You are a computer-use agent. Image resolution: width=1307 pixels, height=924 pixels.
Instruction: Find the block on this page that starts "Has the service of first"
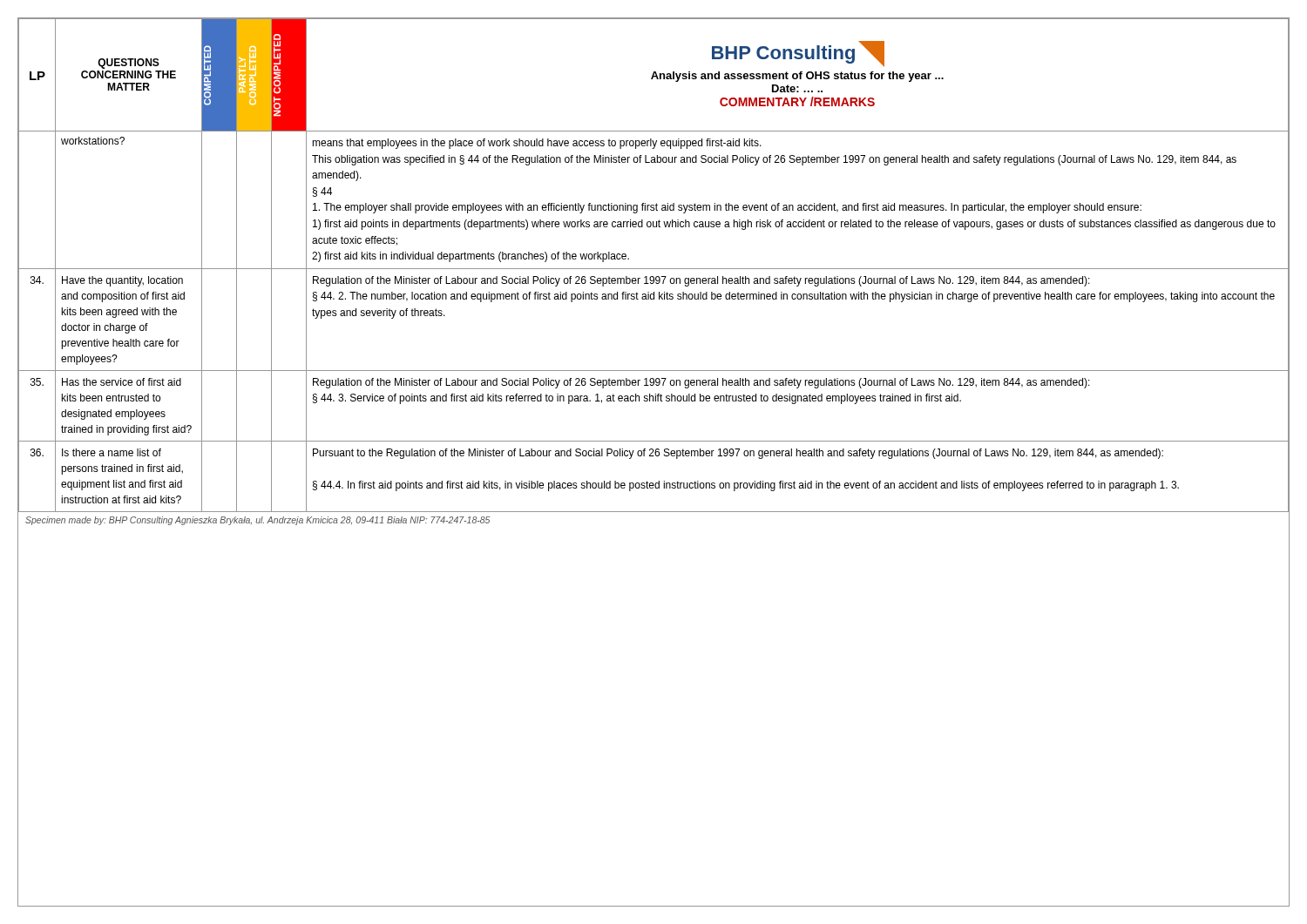coord(126,406)
